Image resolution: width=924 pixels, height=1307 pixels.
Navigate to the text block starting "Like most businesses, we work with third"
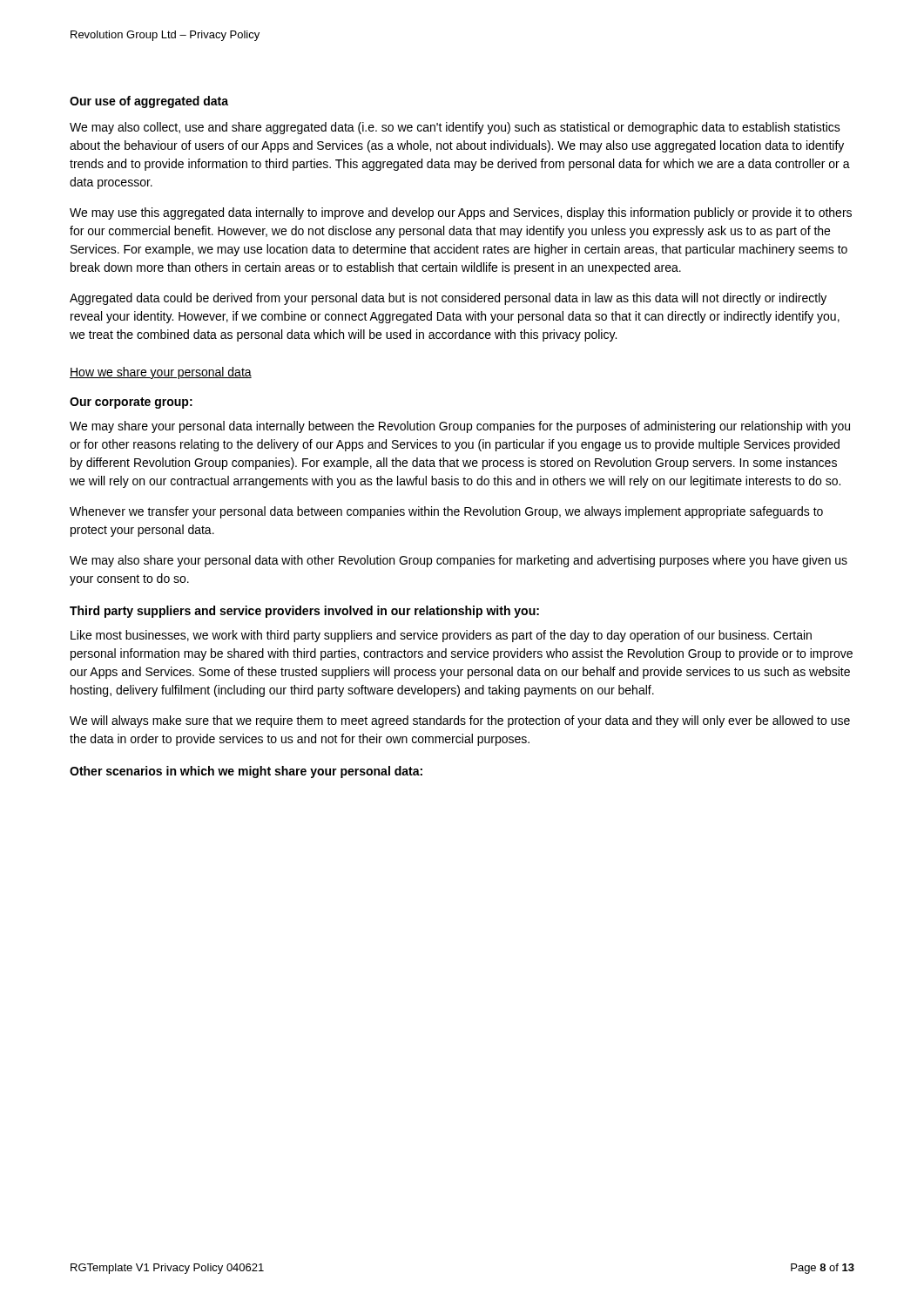click(x=462, y=663)
